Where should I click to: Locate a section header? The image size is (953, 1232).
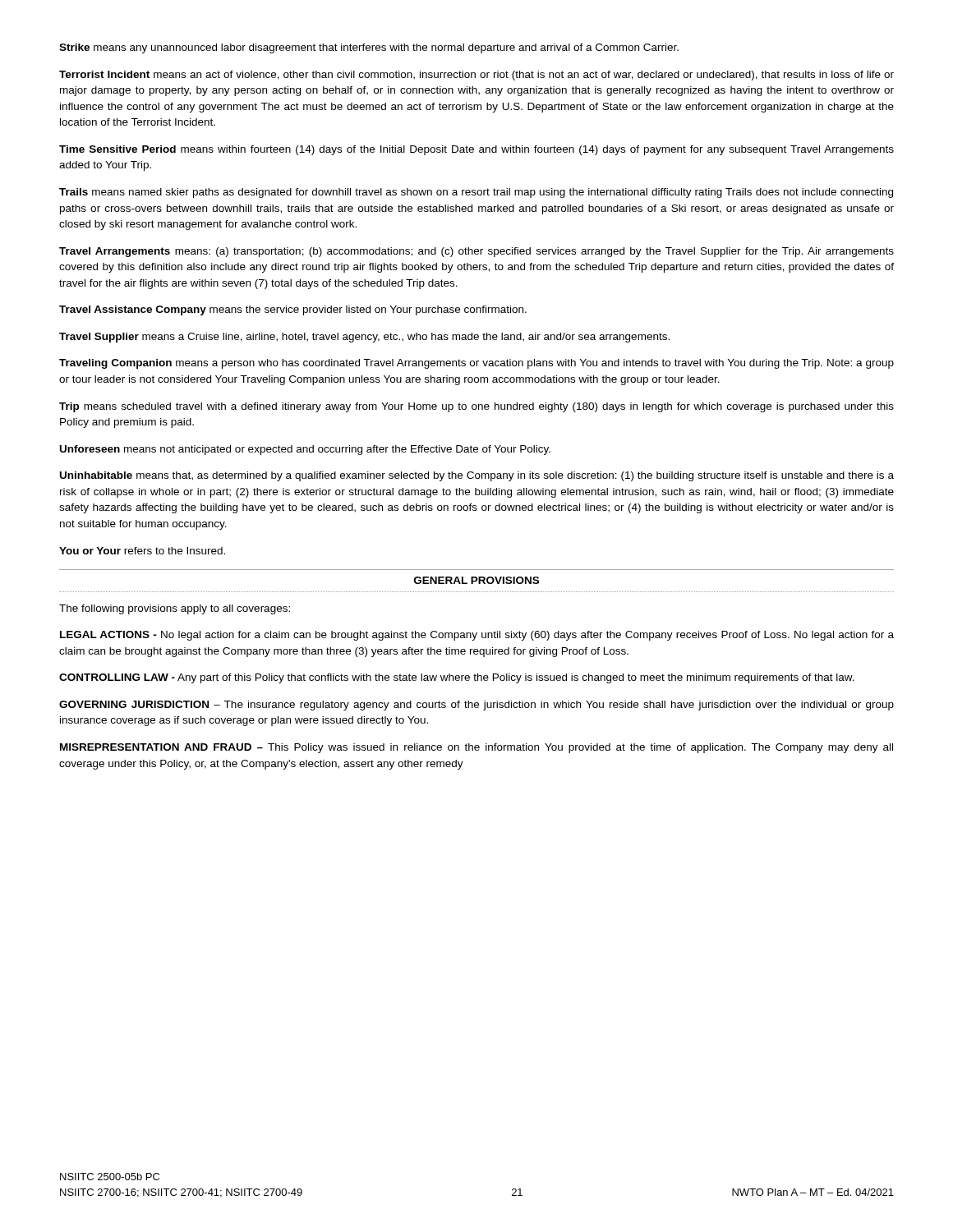pyautogui.click(x=476, y=580)
